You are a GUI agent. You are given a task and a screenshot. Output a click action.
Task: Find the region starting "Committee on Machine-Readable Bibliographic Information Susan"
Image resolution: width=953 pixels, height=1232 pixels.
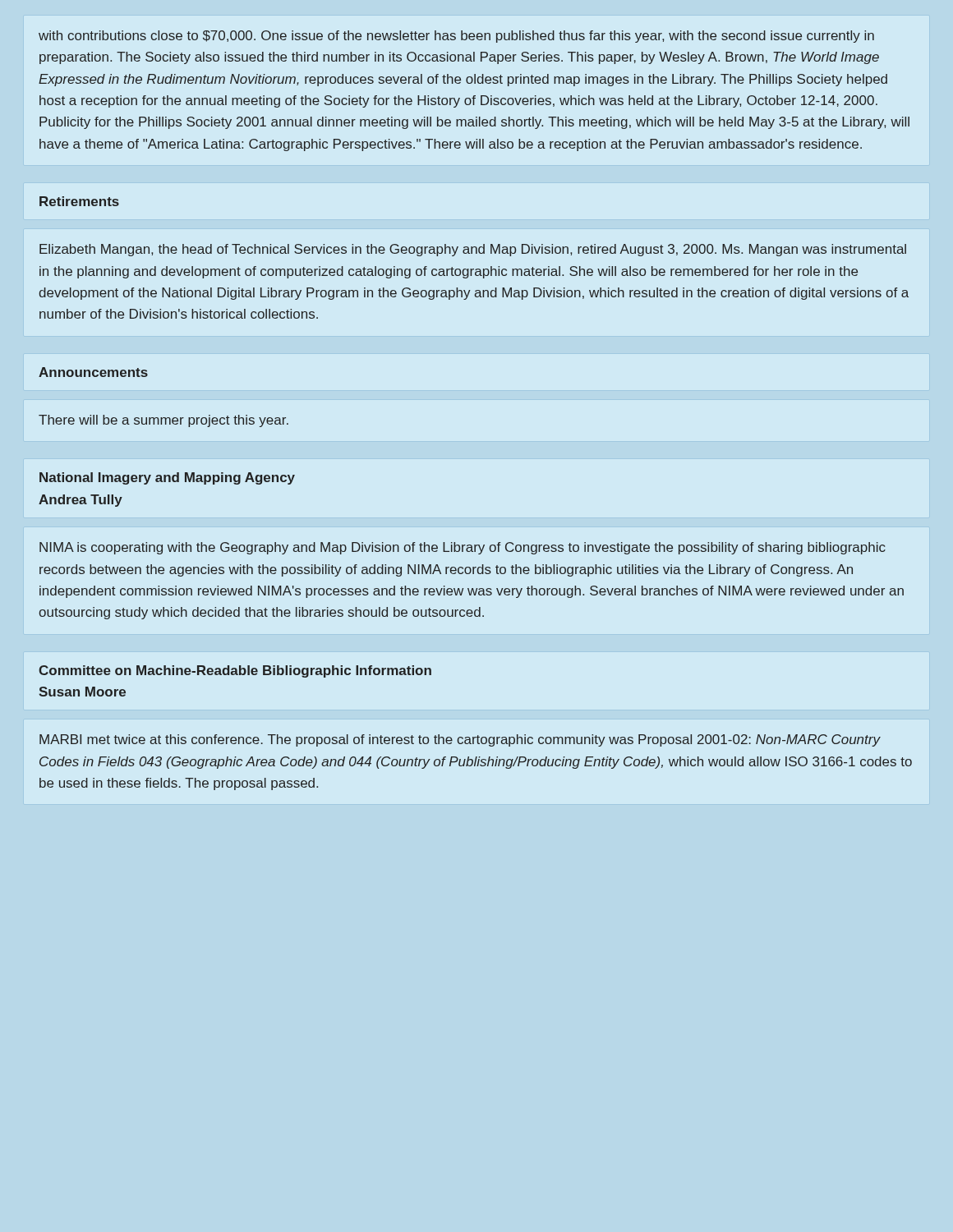point(235,681)
